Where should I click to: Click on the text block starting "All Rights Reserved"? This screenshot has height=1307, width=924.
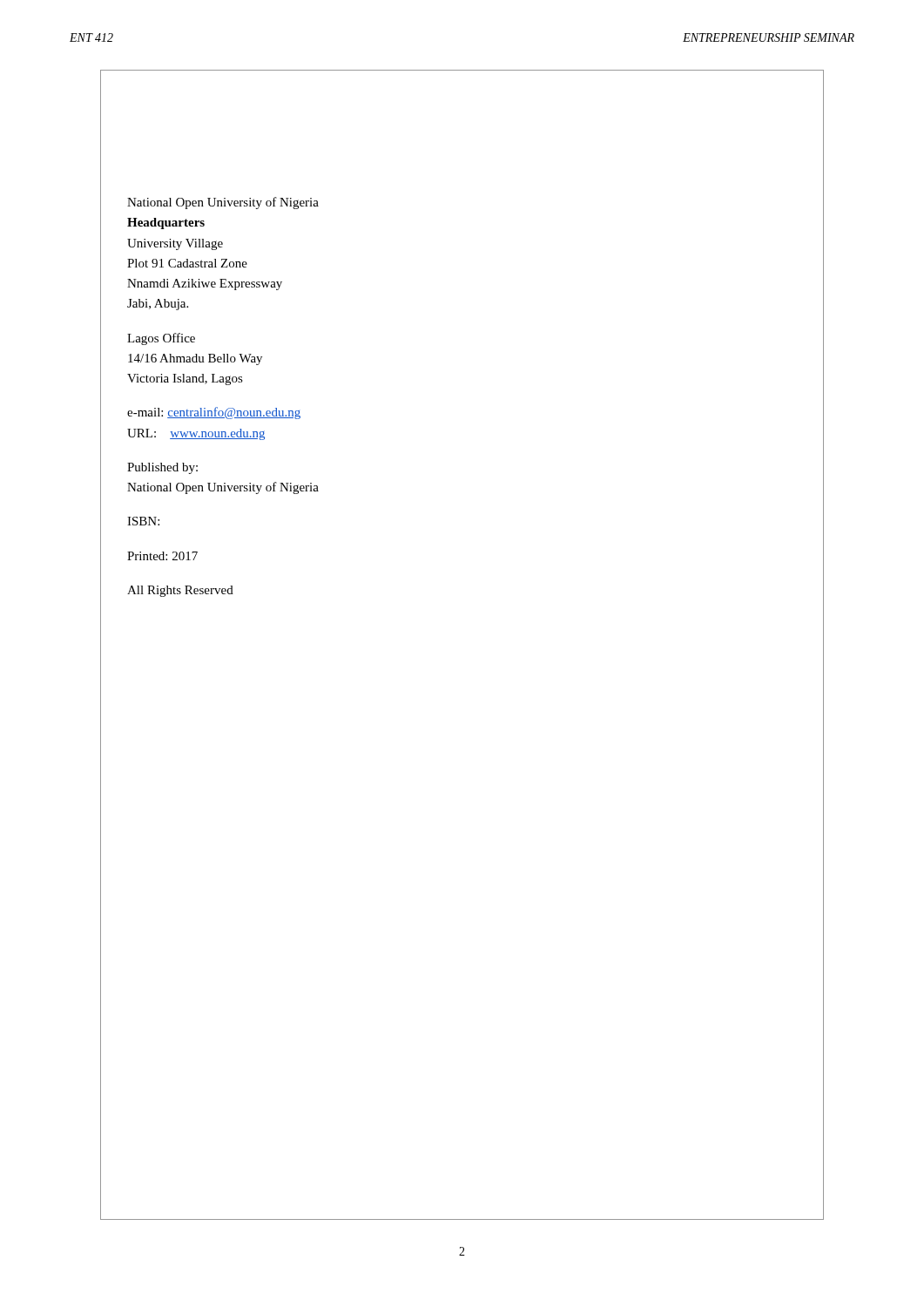point(180,591)
